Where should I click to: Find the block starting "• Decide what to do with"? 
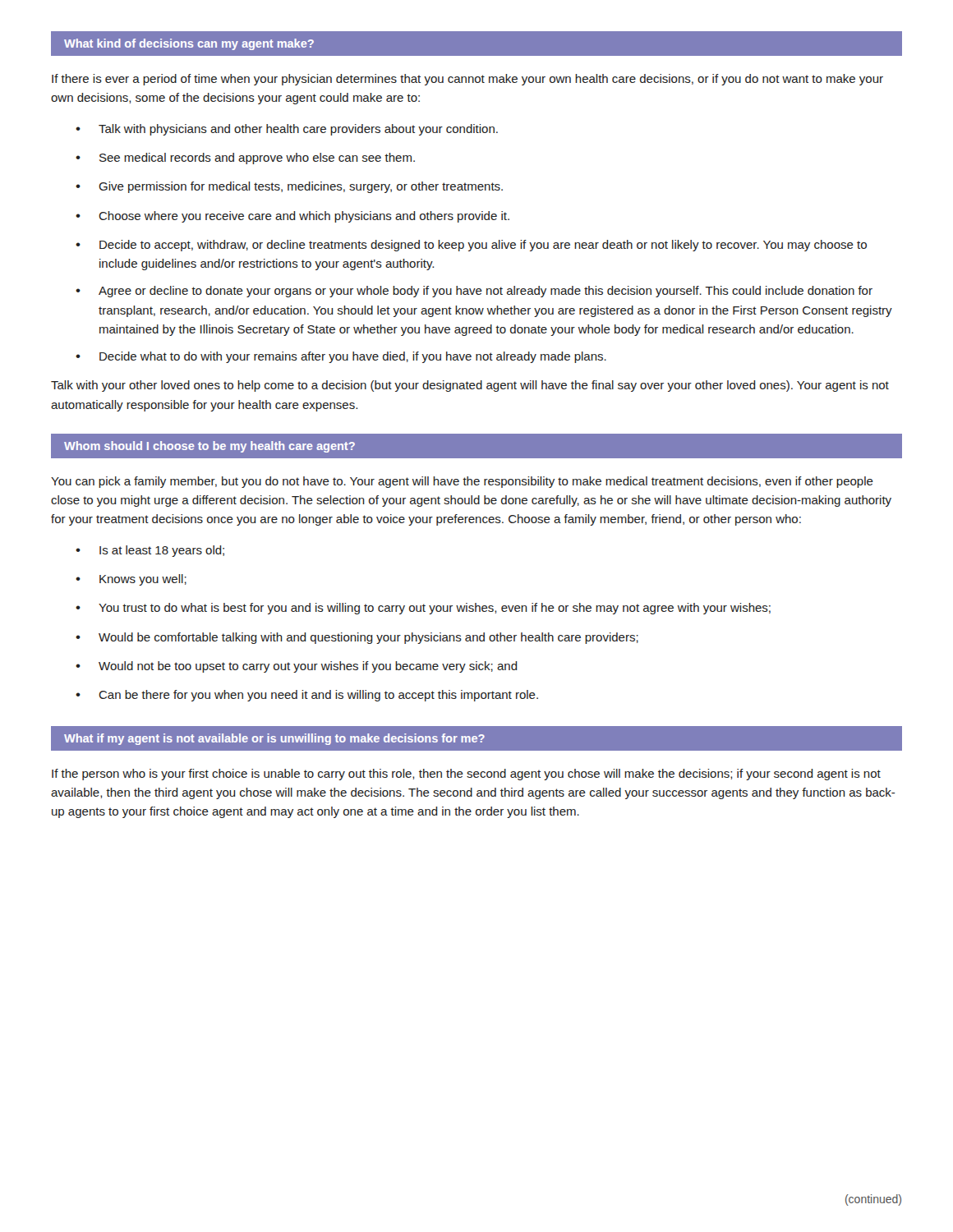click(x=489, y=357)
